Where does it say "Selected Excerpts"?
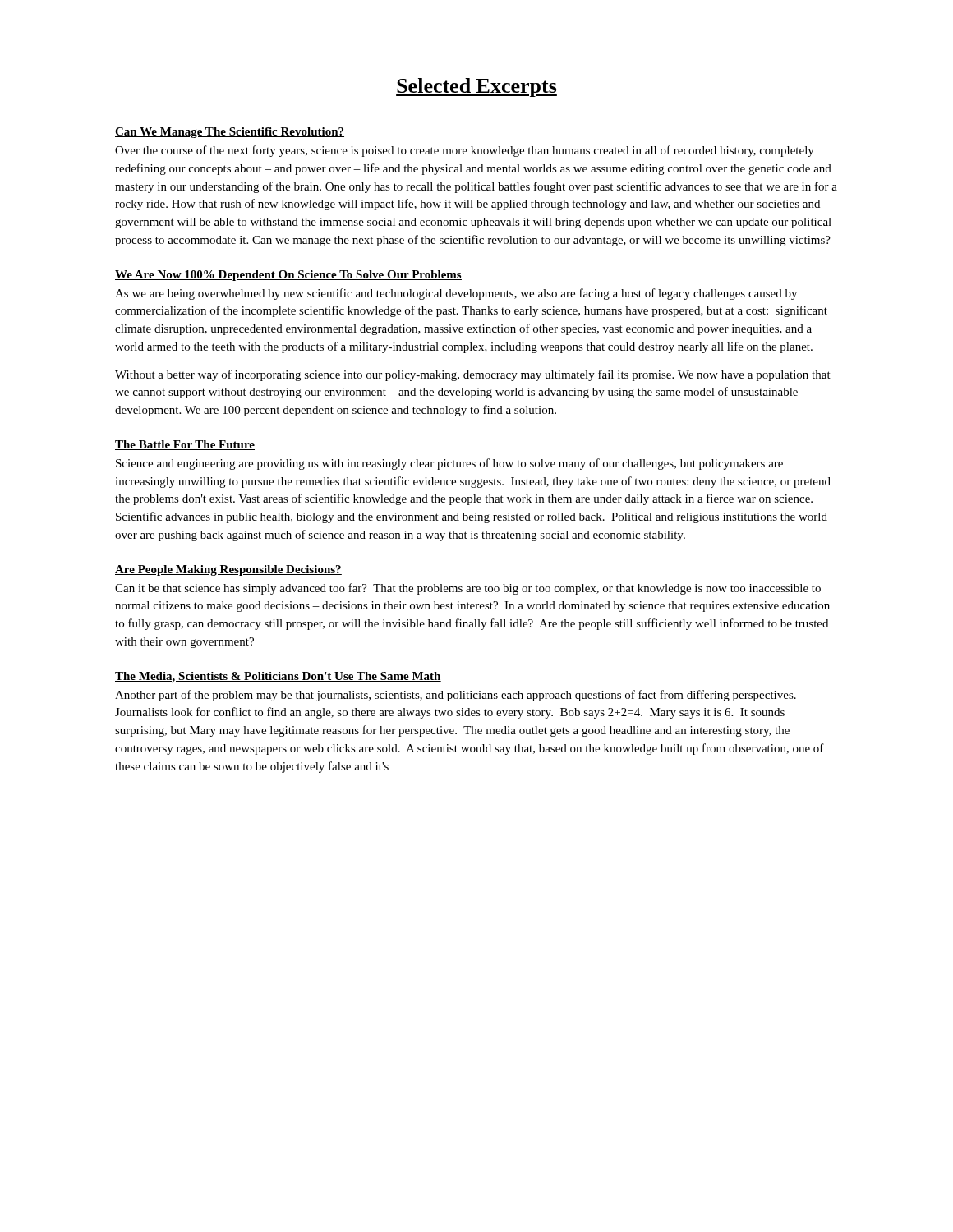 click(x=476, y=86)
